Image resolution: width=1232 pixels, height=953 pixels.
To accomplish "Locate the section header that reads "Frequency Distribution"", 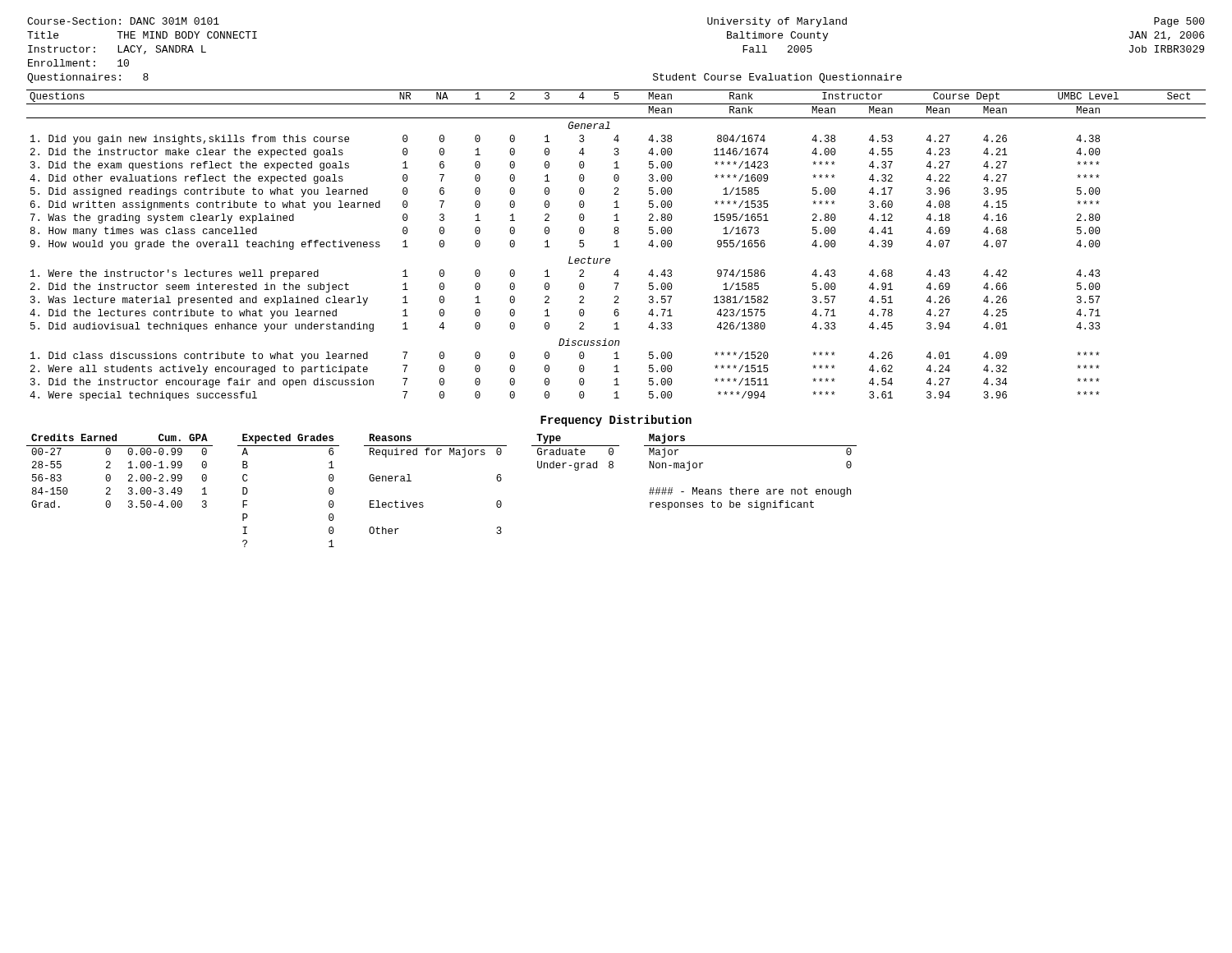I will (616, 421).
